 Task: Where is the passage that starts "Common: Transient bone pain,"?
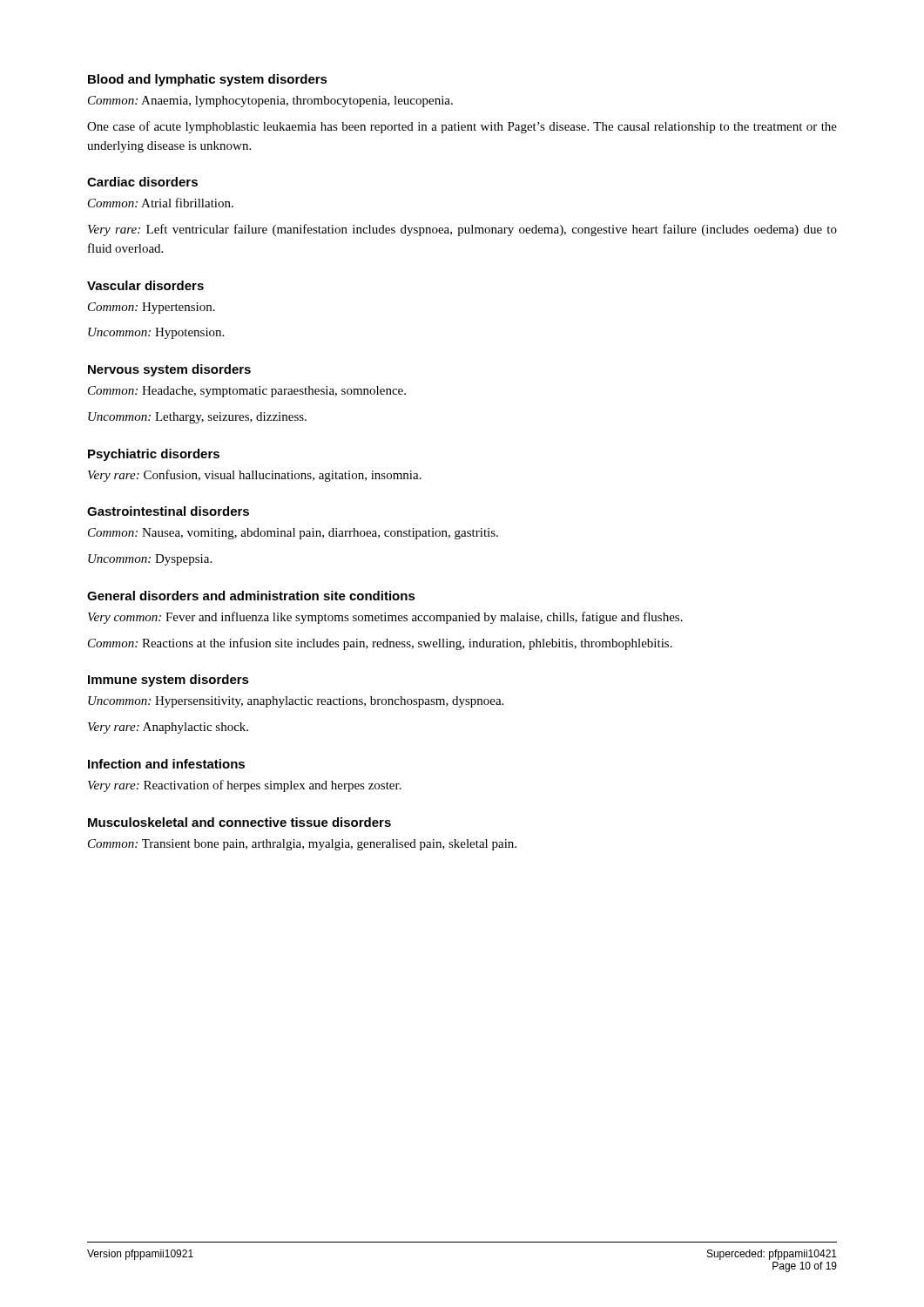tap(302, 843)
